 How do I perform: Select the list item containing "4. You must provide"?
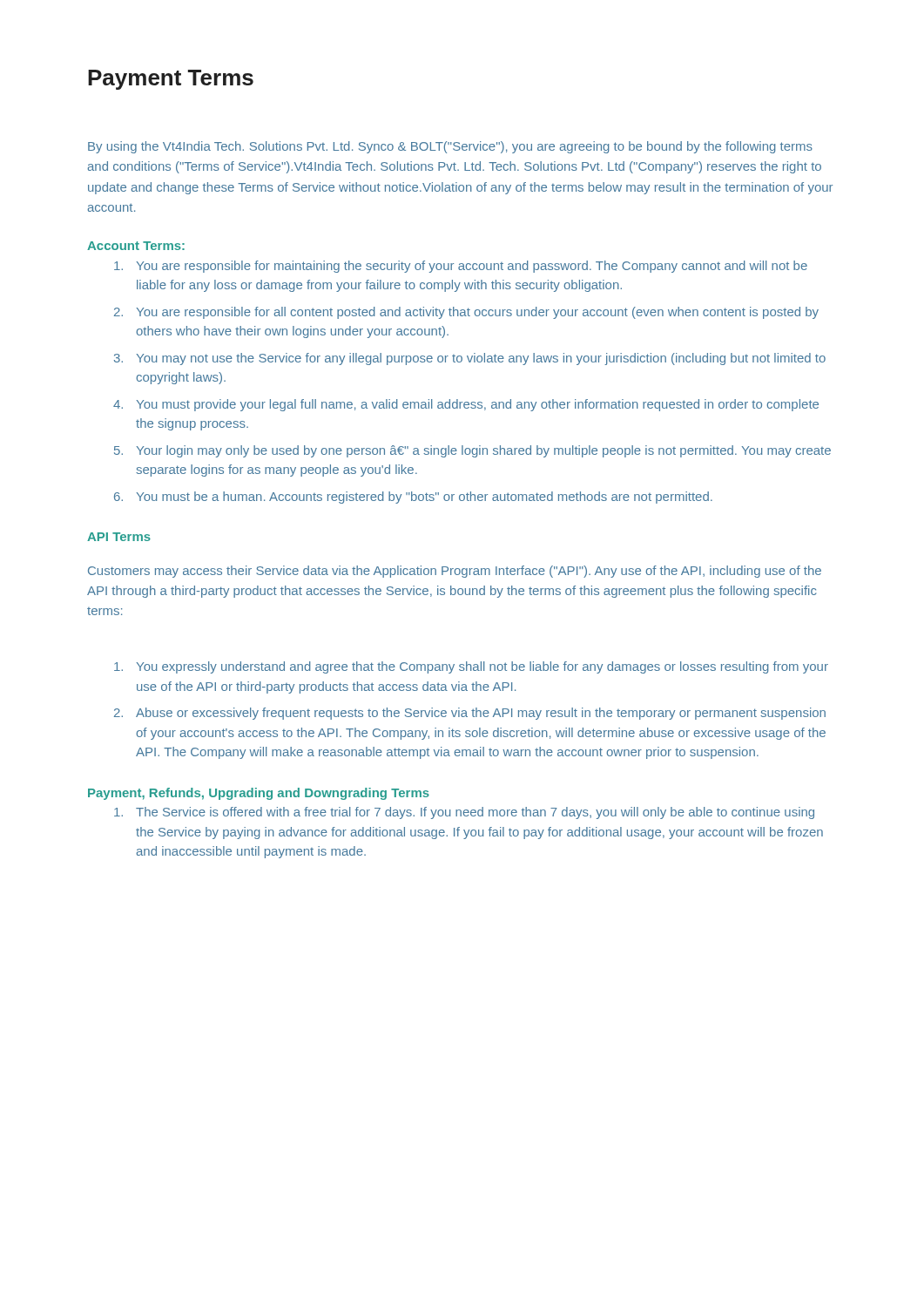point(475,414)
